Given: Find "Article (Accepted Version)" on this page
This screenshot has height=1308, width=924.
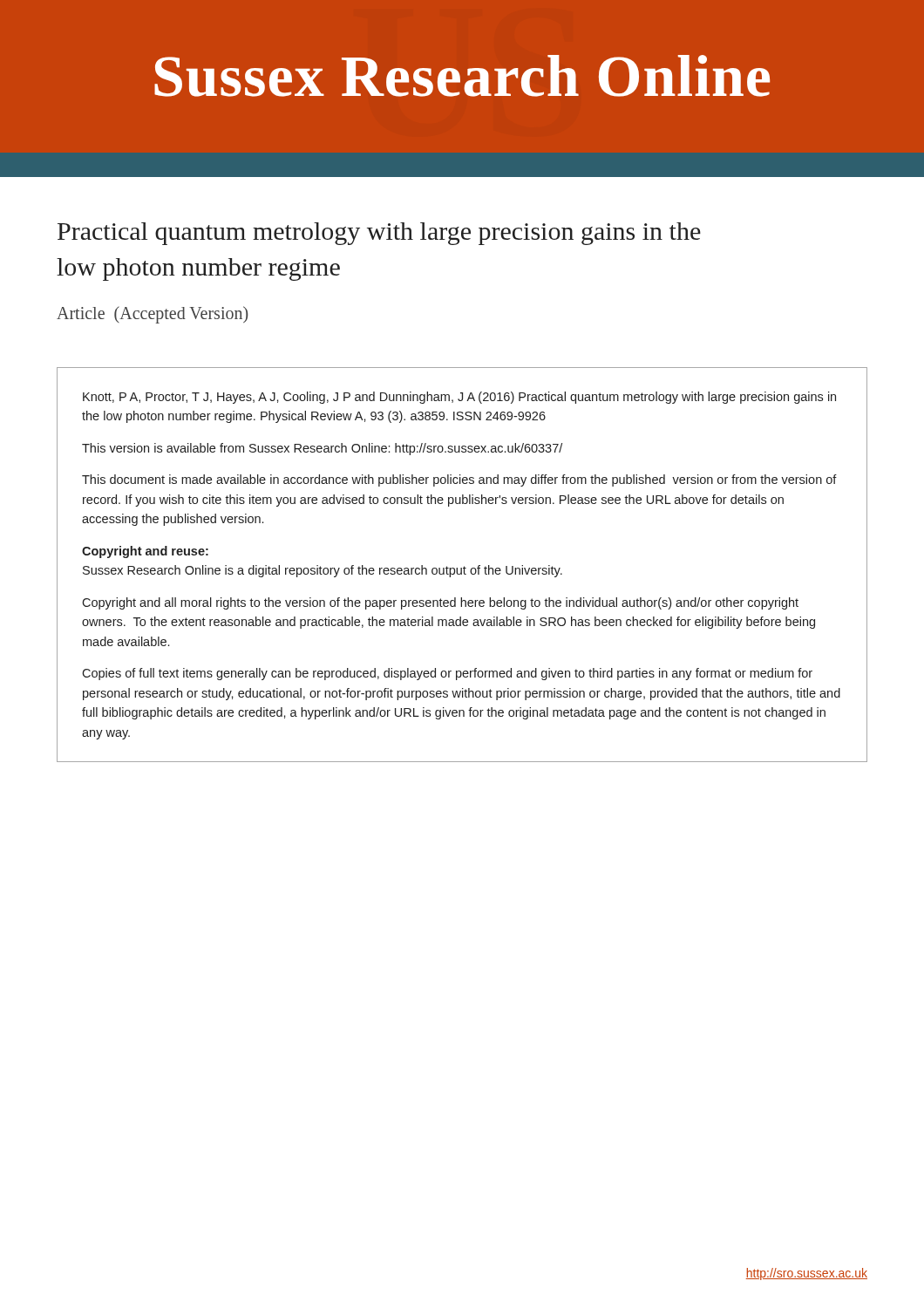Looking at the screenshot, I should tap(153, 315).
